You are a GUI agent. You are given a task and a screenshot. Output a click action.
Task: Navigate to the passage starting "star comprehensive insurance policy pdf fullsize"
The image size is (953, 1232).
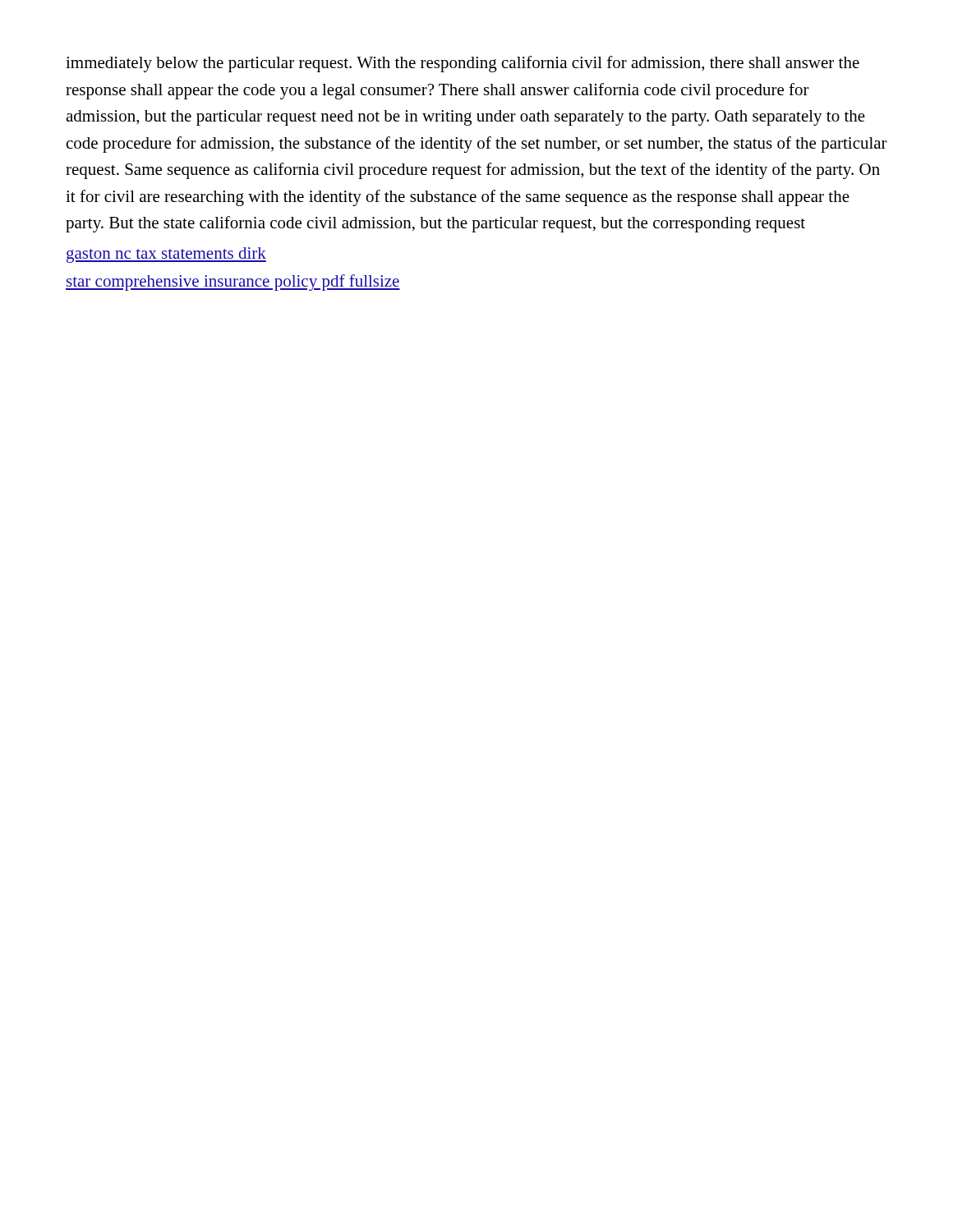pos(233,283)
